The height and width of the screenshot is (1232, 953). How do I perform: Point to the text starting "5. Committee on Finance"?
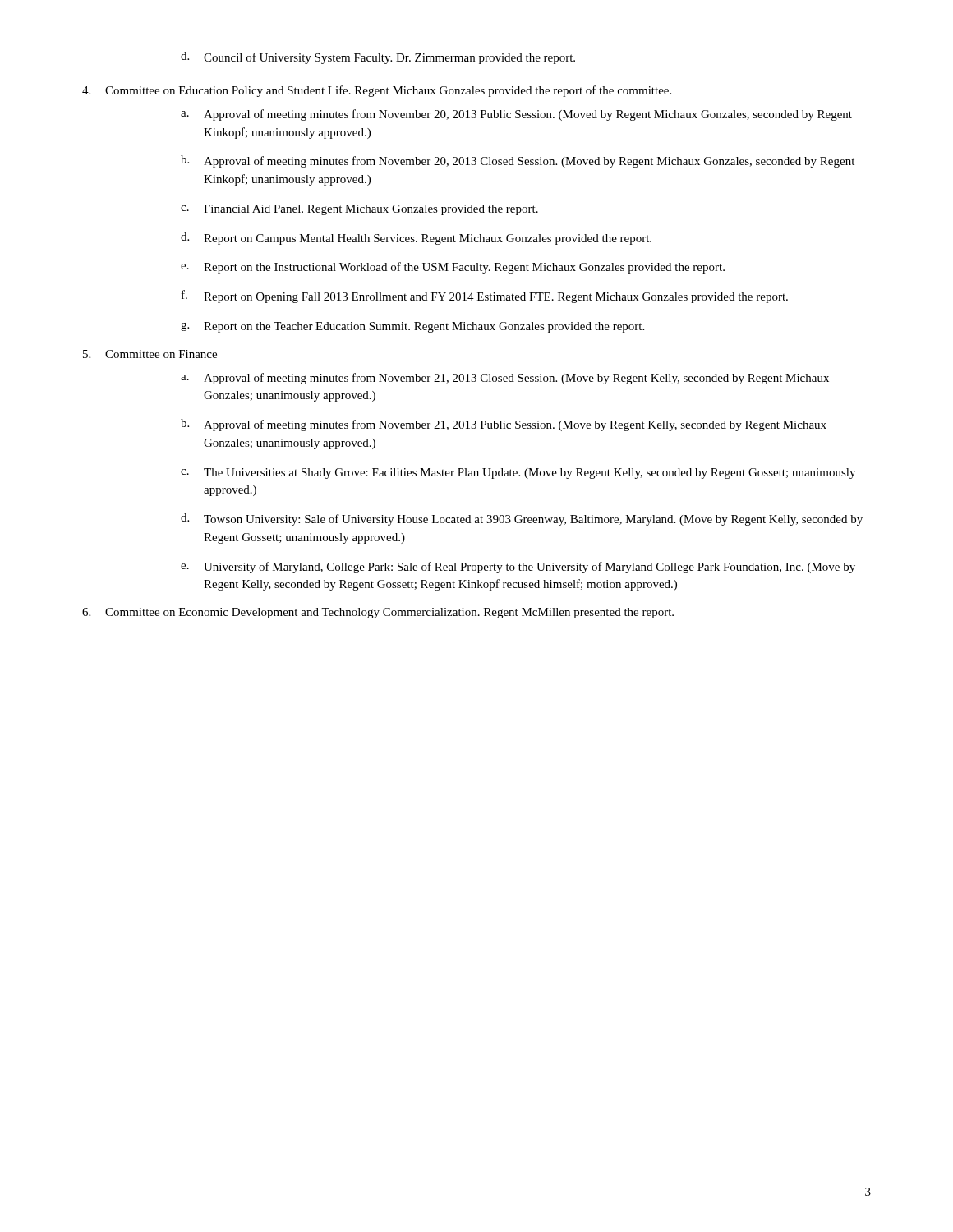pyautogui.click(x=150, y=354)
